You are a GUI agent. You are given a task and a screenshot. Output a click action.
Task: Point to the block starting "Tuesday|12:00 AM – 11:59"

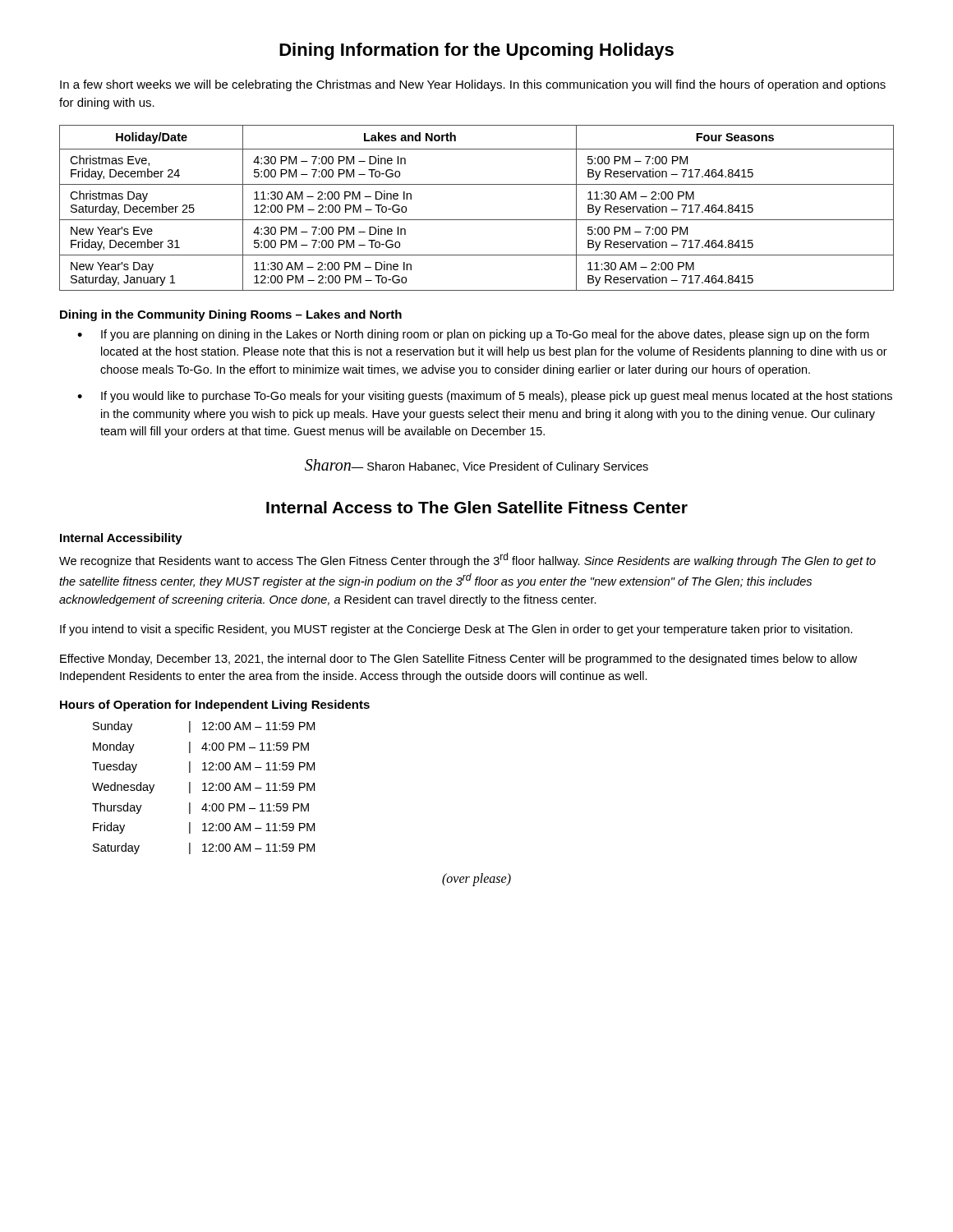203,767
